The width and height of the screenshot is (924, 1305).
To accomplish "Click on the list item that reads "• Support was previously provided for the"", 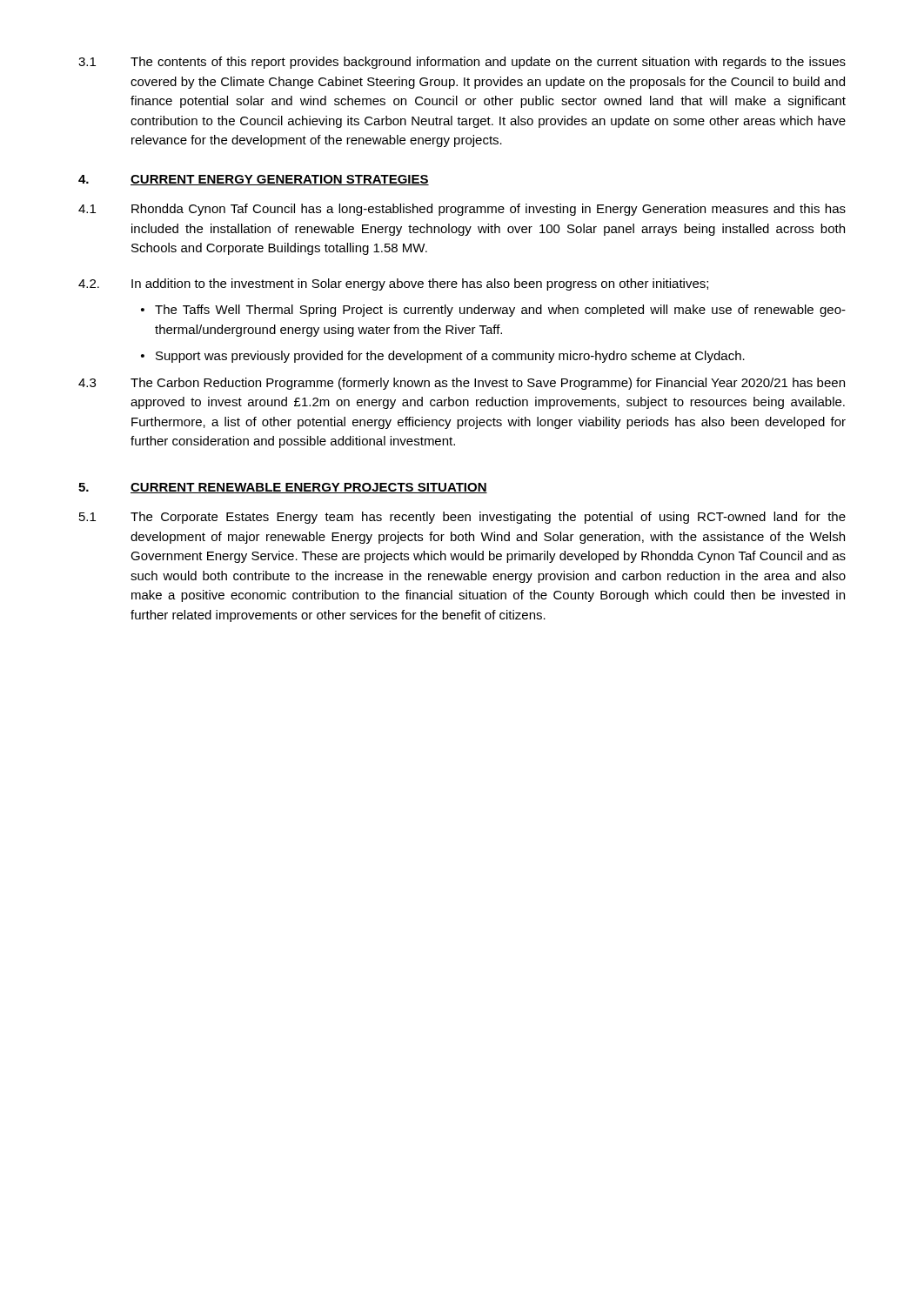I will [488, 356].
